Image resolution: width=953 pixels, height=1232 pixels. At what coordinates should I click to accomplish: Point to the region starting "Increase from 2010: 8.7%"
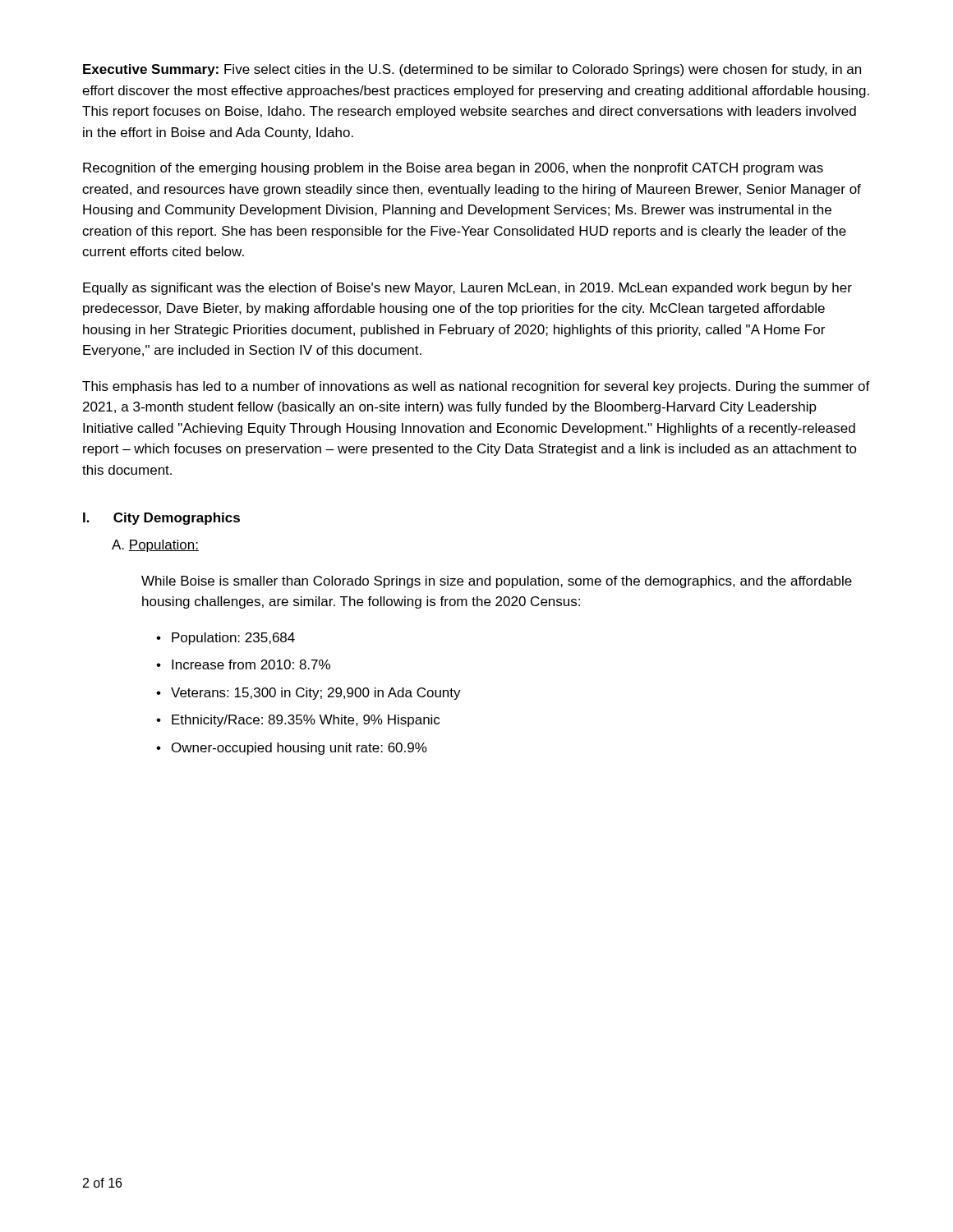point(251,665)
